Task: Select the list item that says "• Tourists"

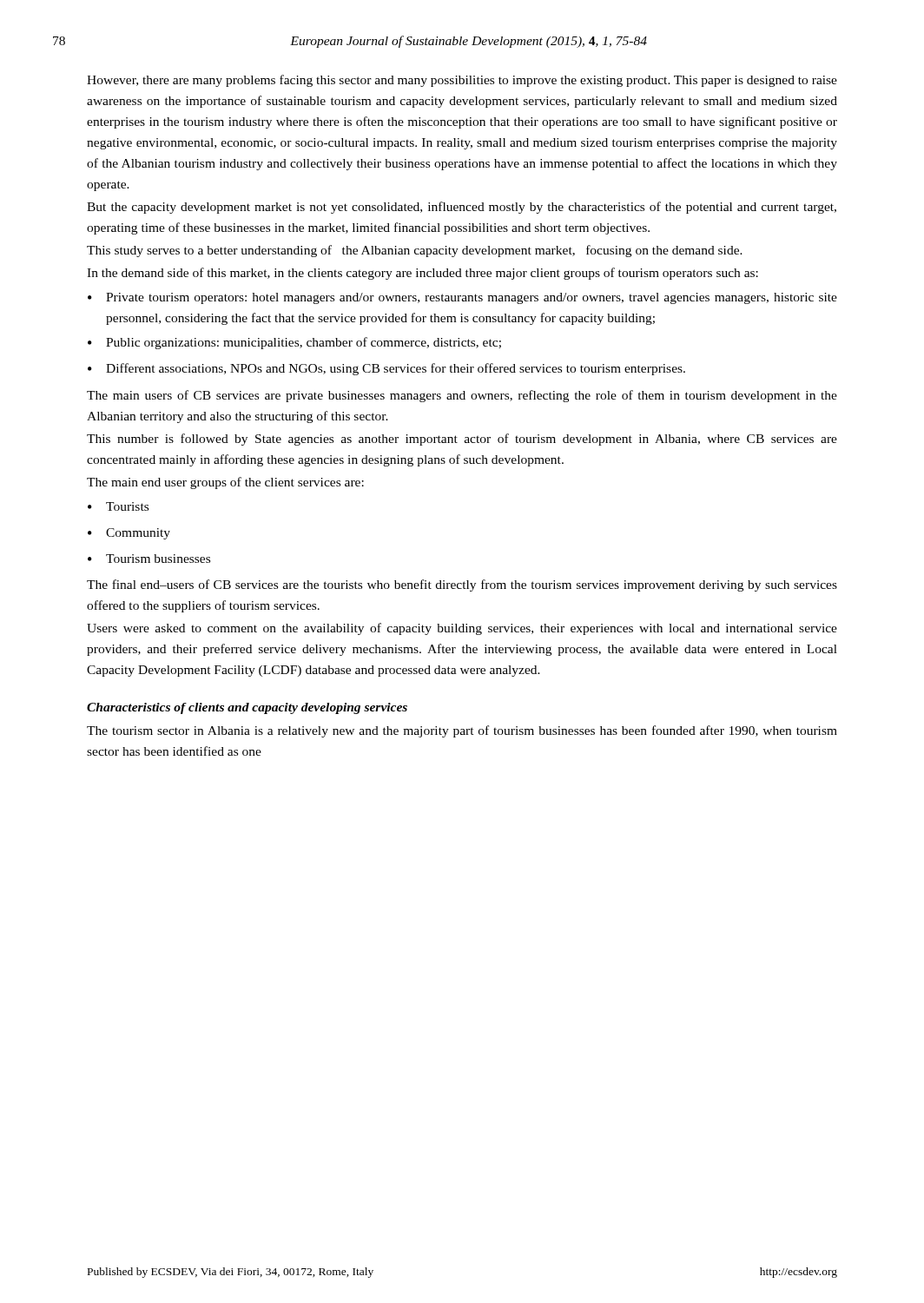Action: (x=118, y=506)
